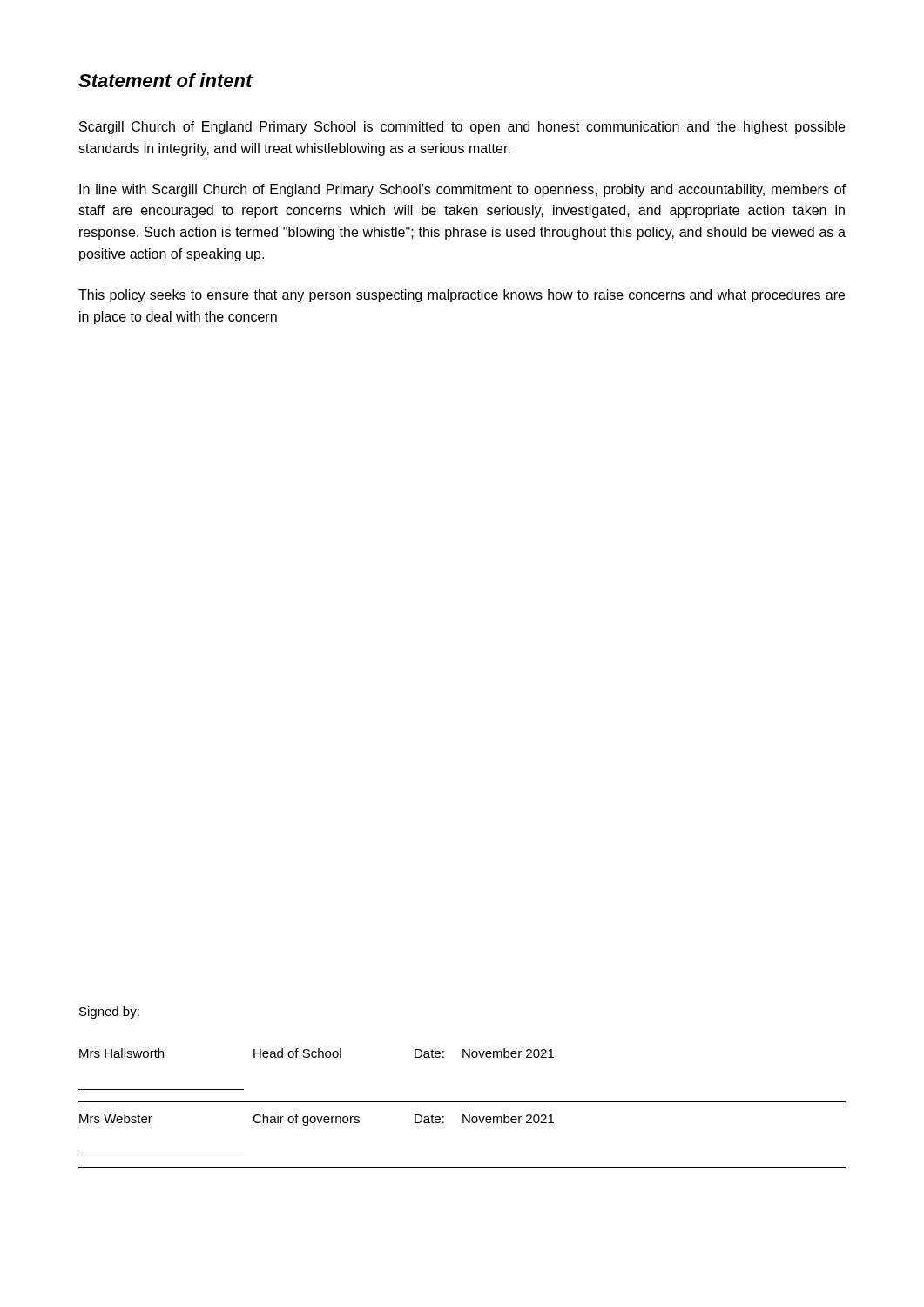Select the text starting "Scargill Church of"
This screenshot has width=924, height=1307.
[462, 138]
